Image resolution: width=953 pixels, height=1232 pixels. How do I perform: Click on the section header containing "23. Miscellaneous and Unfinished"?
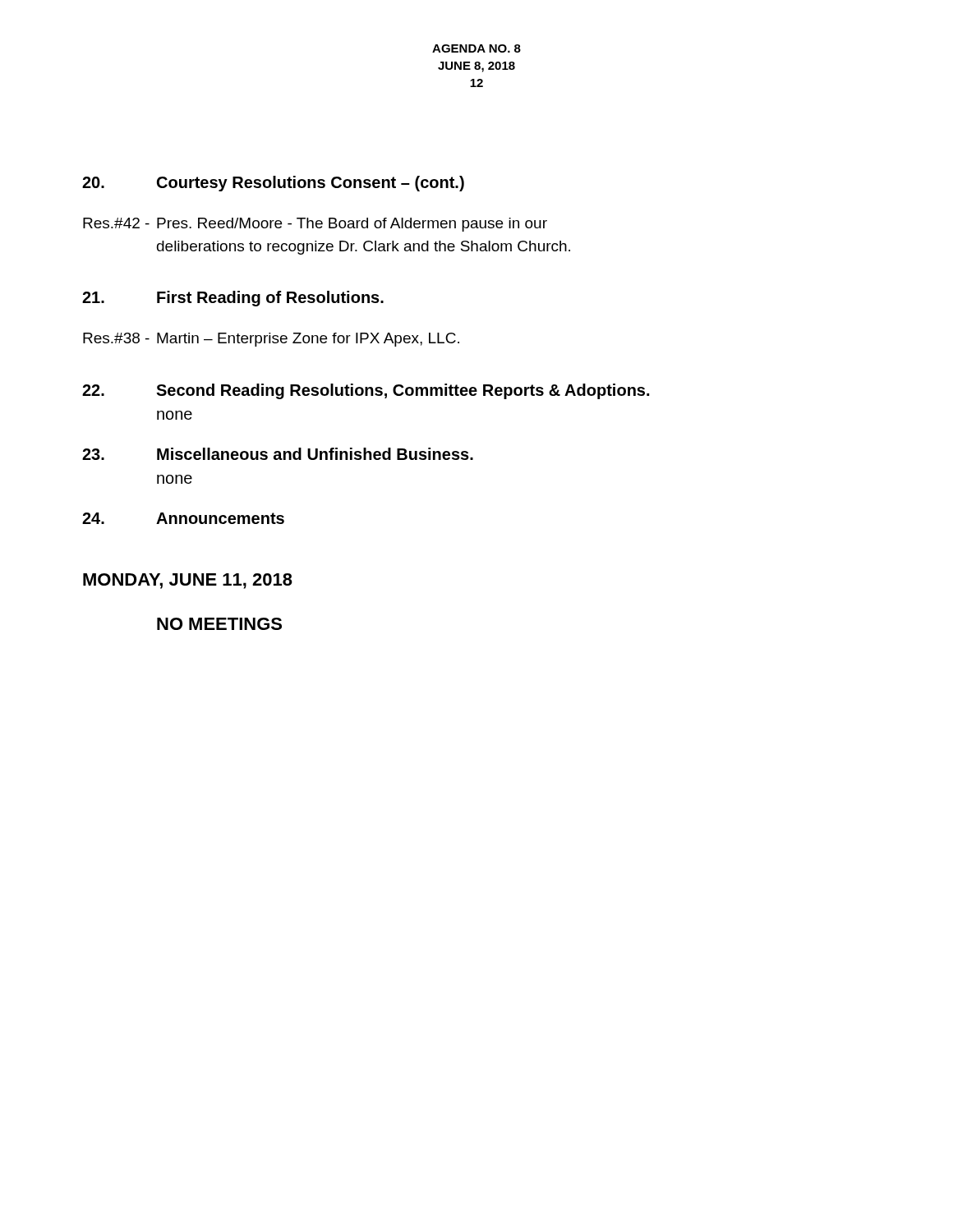point(476,466)
